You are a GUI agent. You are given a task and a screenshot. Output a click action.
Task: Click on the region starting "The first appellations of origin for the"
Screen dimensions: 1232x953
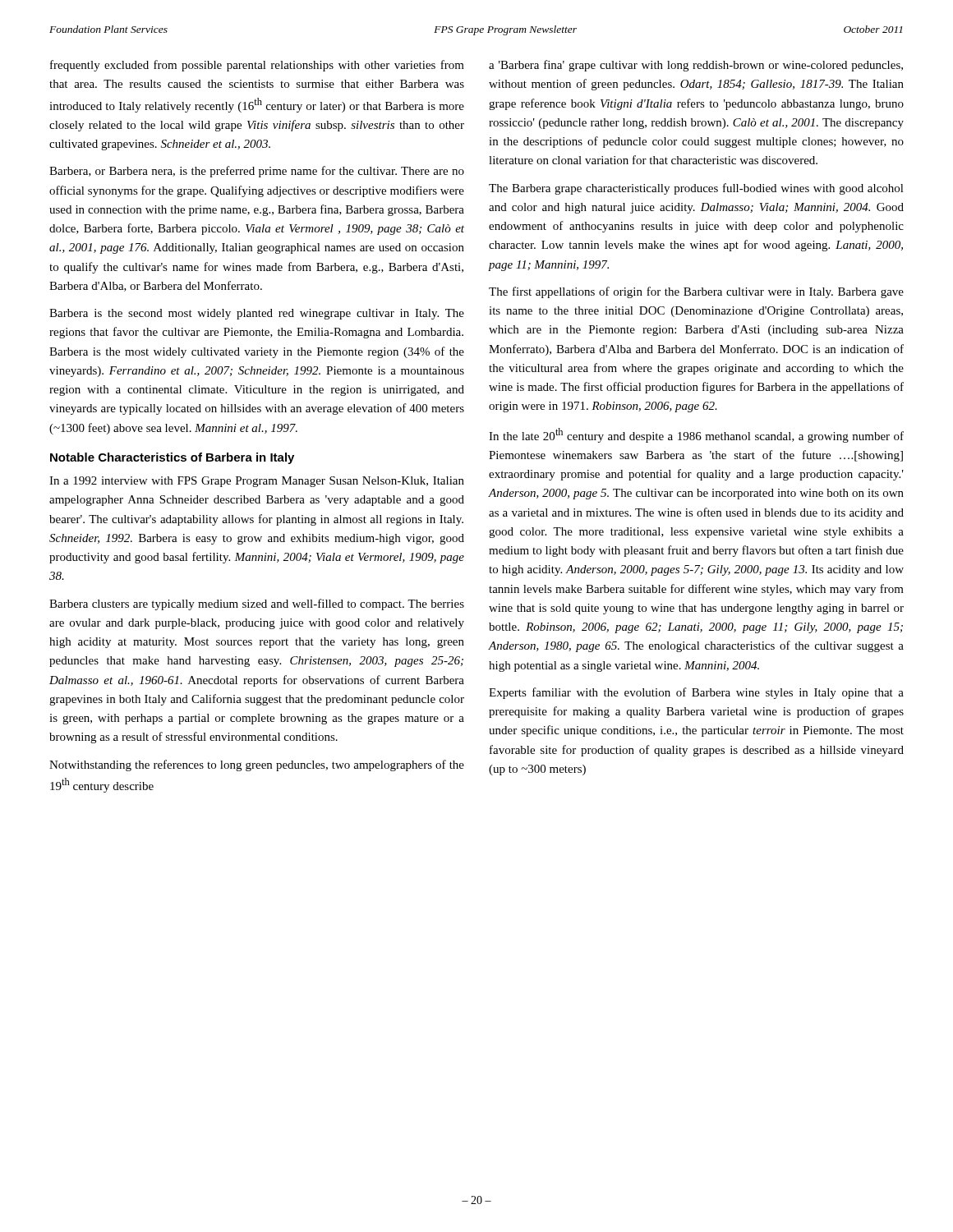coord(696,349)
